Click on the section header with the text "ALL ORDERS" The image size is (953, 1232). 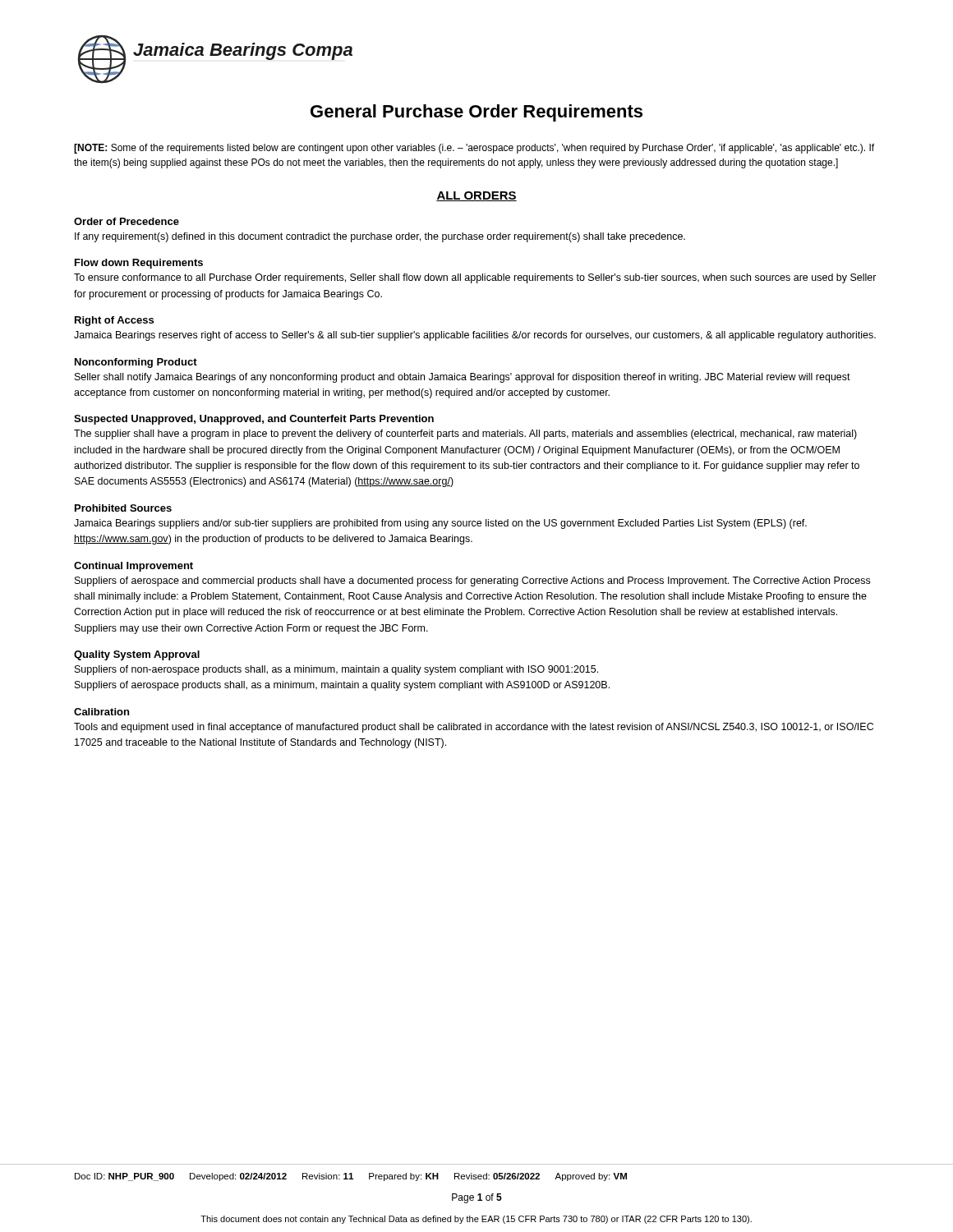[x=476, y=195]
